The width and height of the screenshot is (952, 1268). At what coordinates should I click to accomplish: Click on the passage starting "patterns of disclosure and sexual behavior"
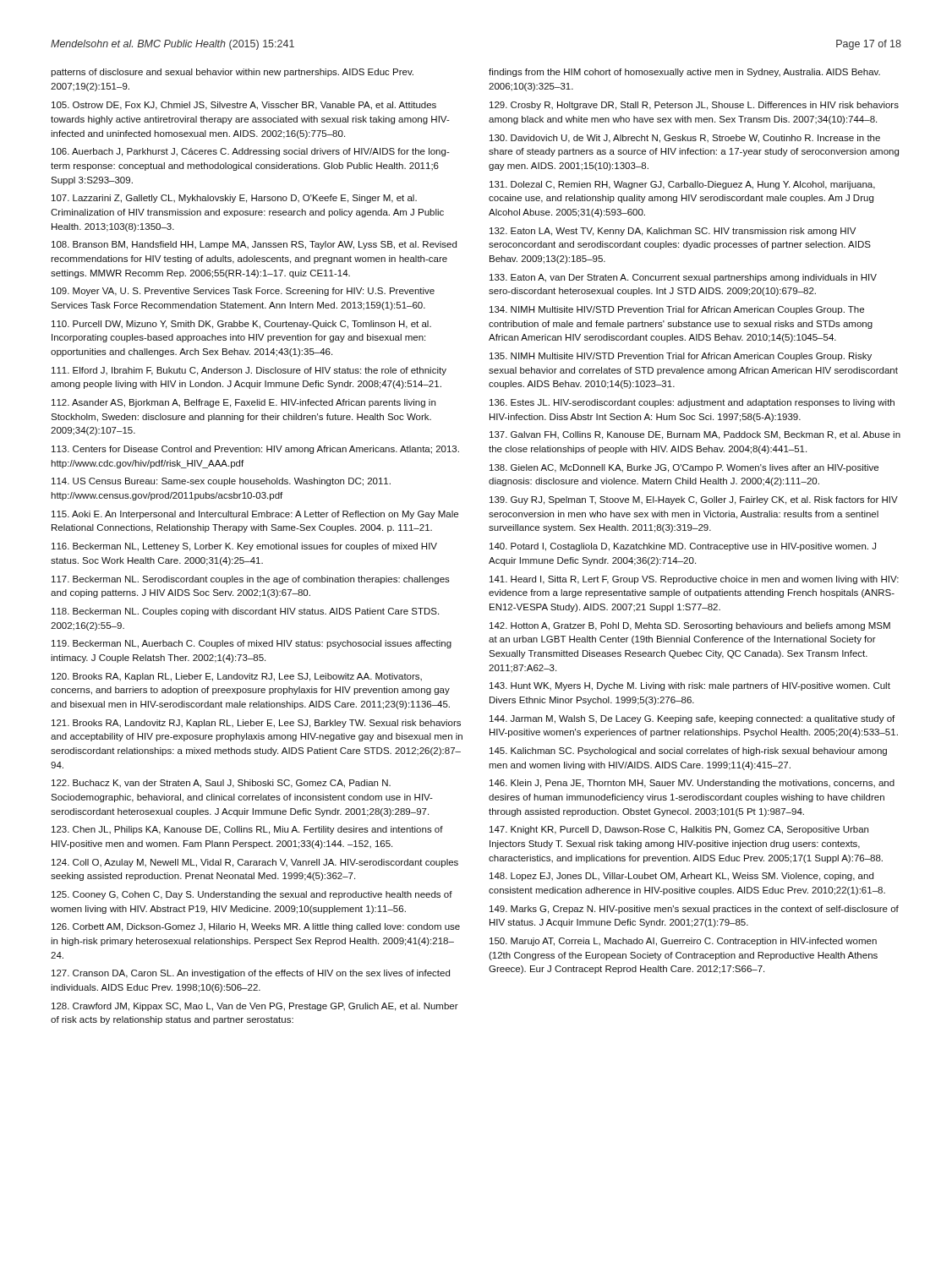tap(233, 79)
